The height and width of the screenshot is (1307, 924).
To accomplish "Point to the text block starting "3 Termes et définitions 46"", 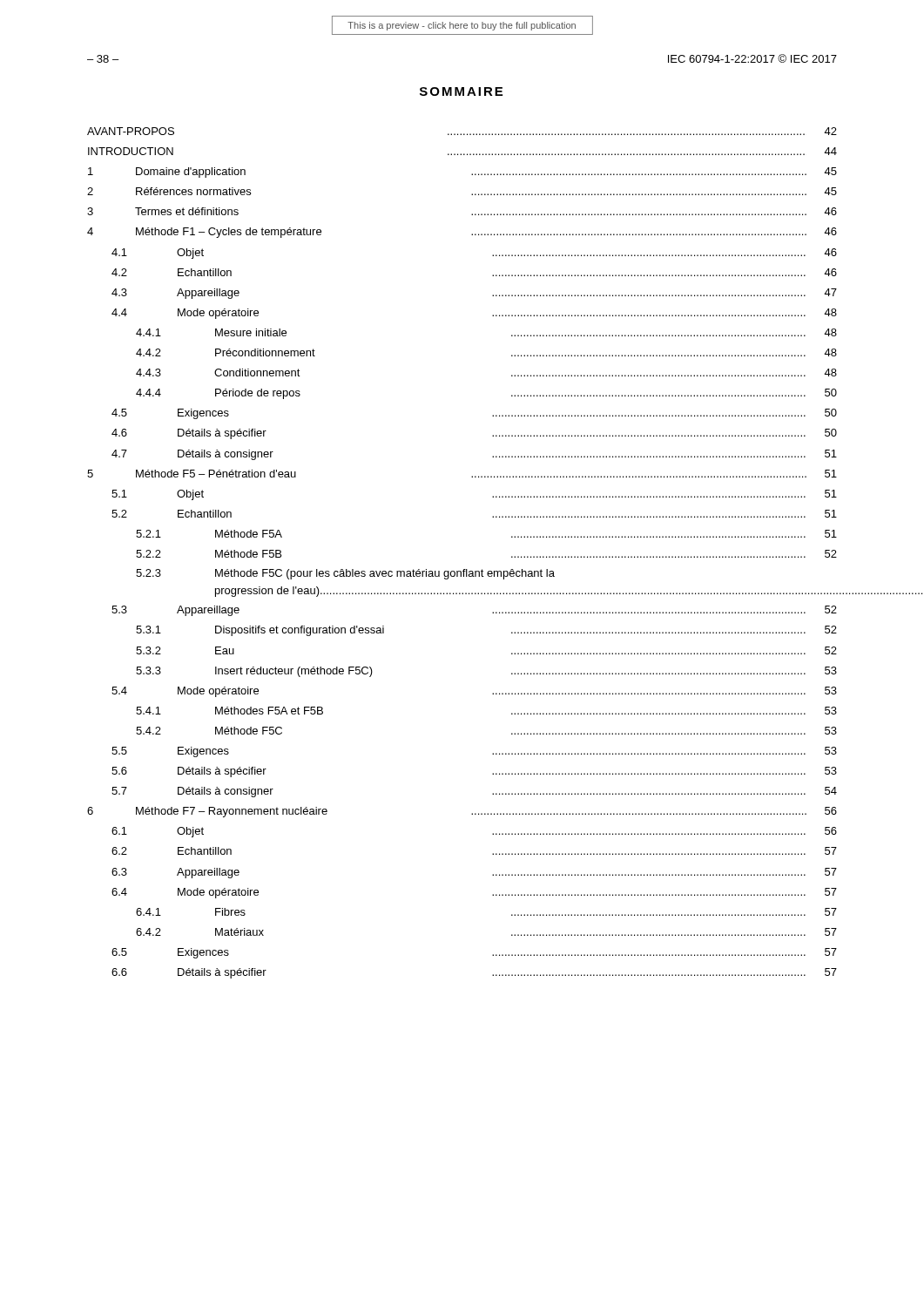I will point(462,213).
